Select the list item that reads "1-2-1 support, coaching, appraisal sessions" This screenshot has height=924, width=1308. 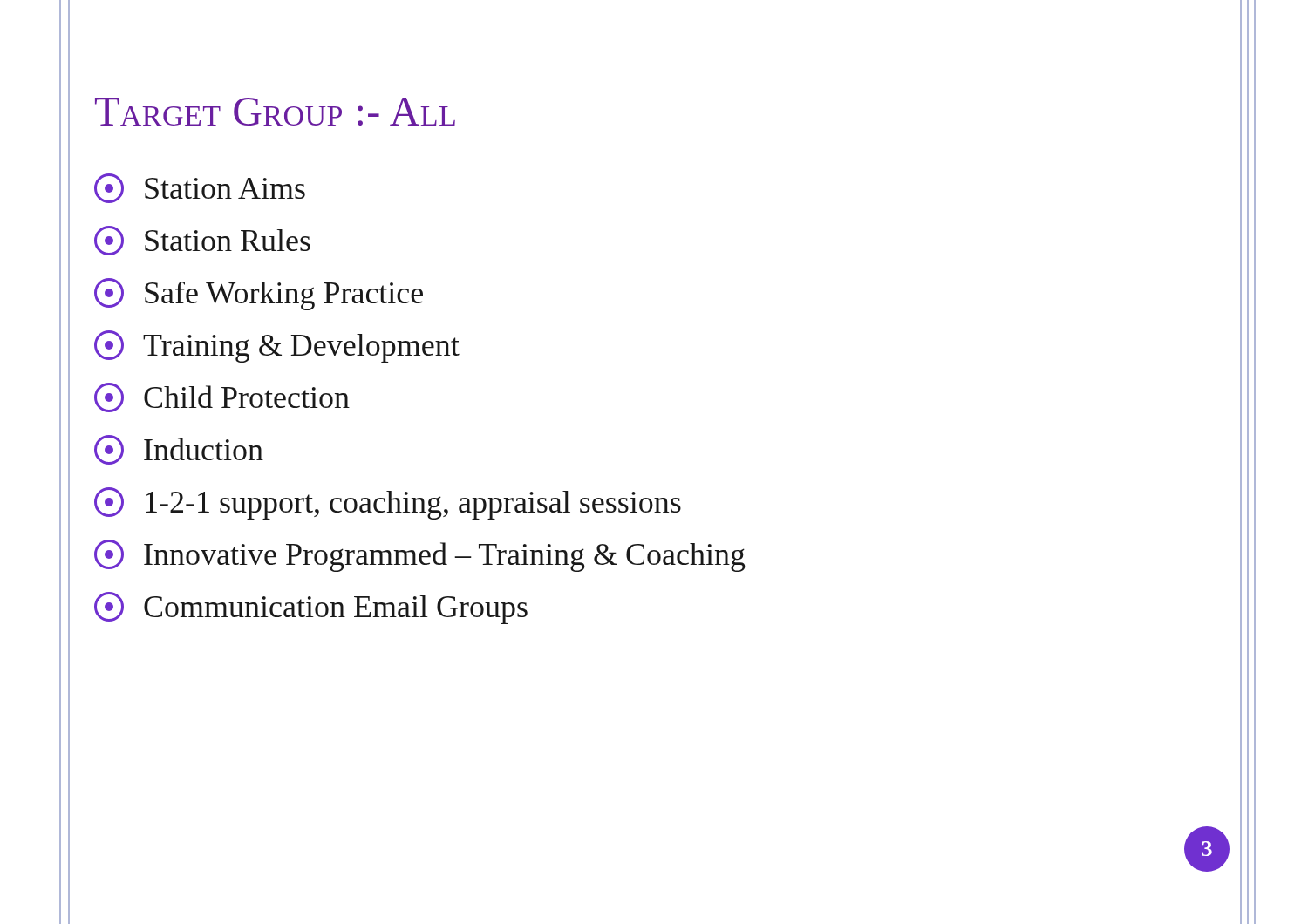(x=388, y=502)
